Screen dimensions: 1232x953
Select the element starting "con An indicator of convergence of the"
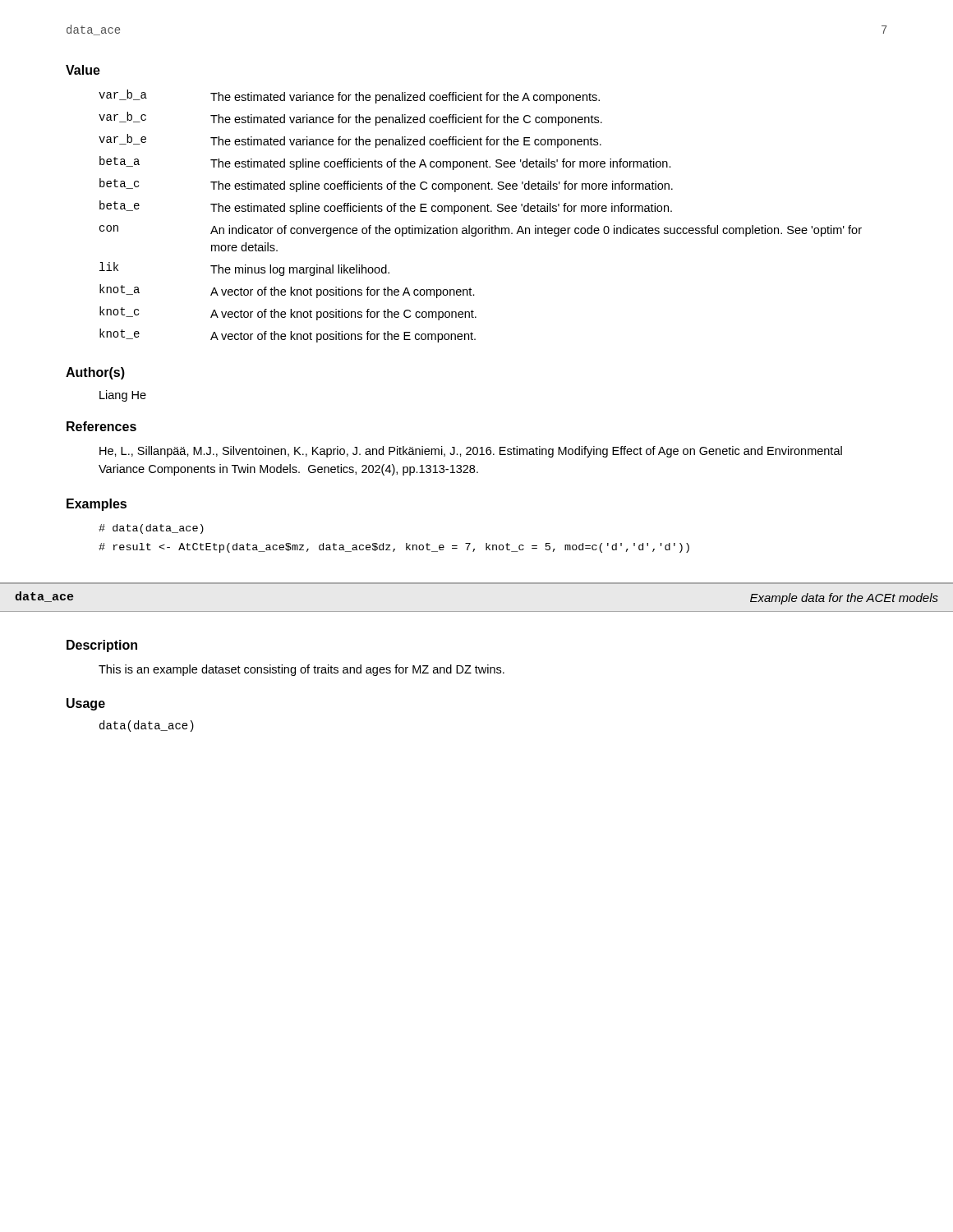476,239
